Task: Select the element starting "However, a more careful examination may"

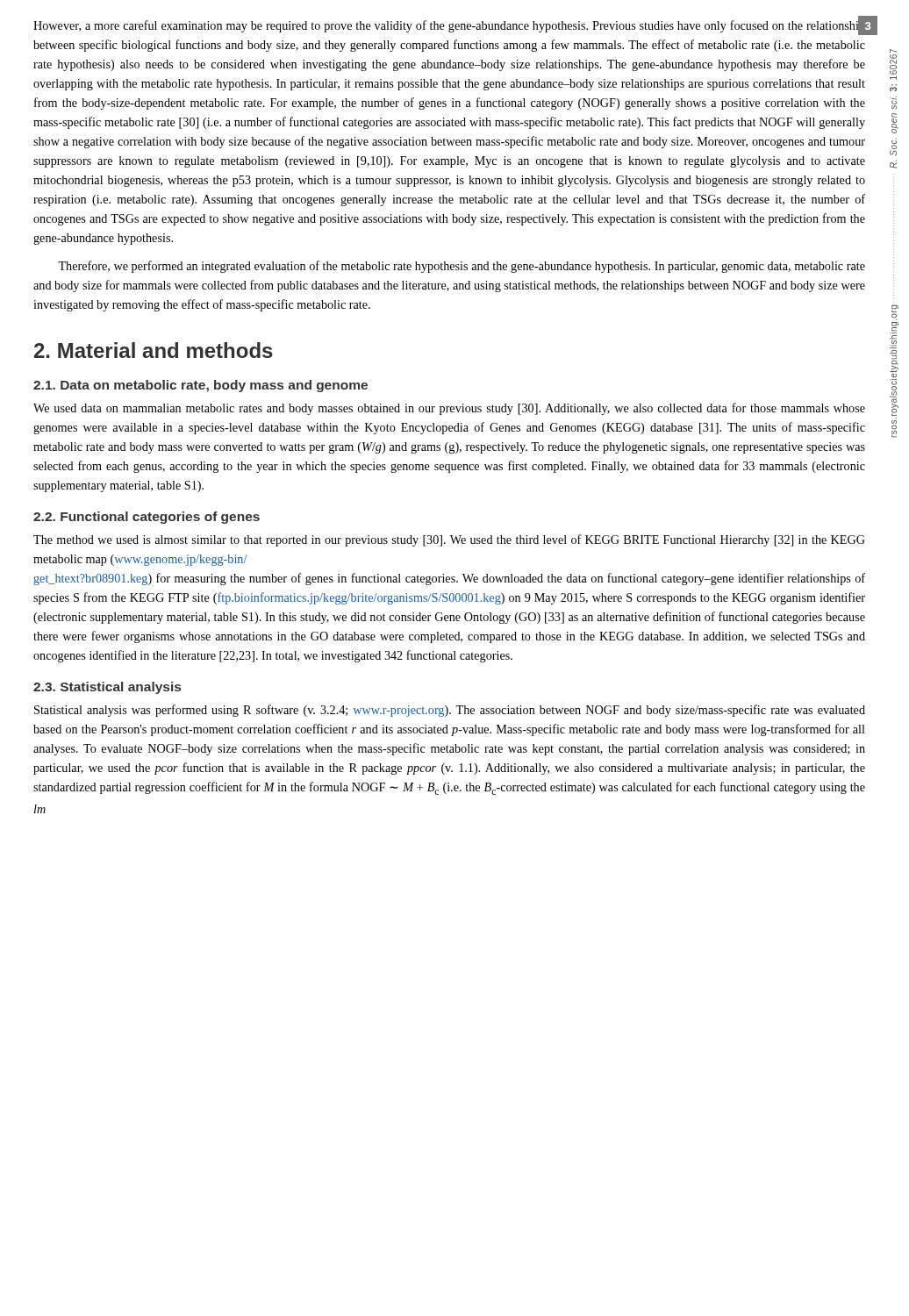Action: click(449, 132)
